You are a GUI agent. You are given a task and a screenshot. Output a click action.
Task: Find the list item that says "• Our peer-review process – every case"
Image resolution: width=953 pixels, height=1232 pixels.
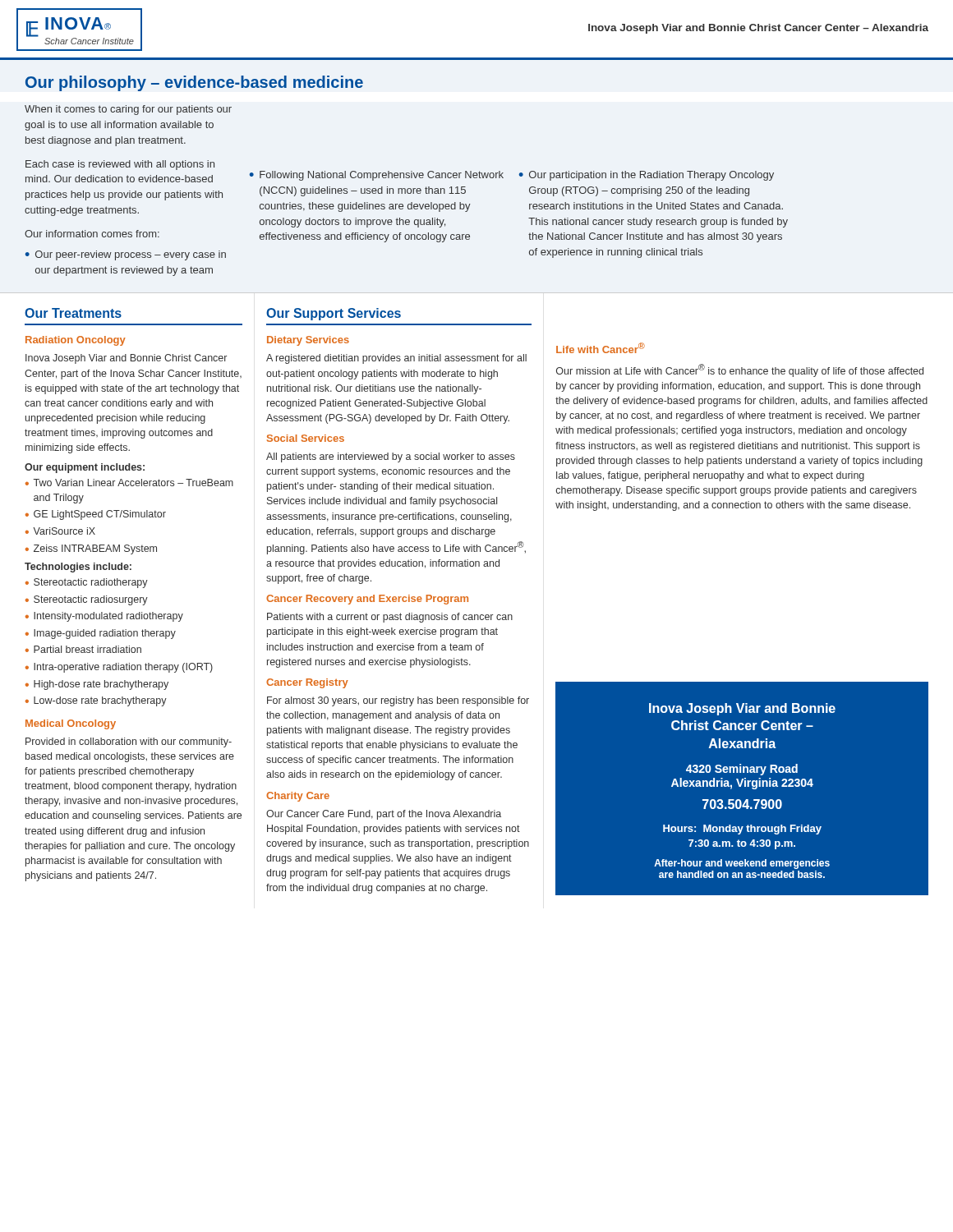129,262
